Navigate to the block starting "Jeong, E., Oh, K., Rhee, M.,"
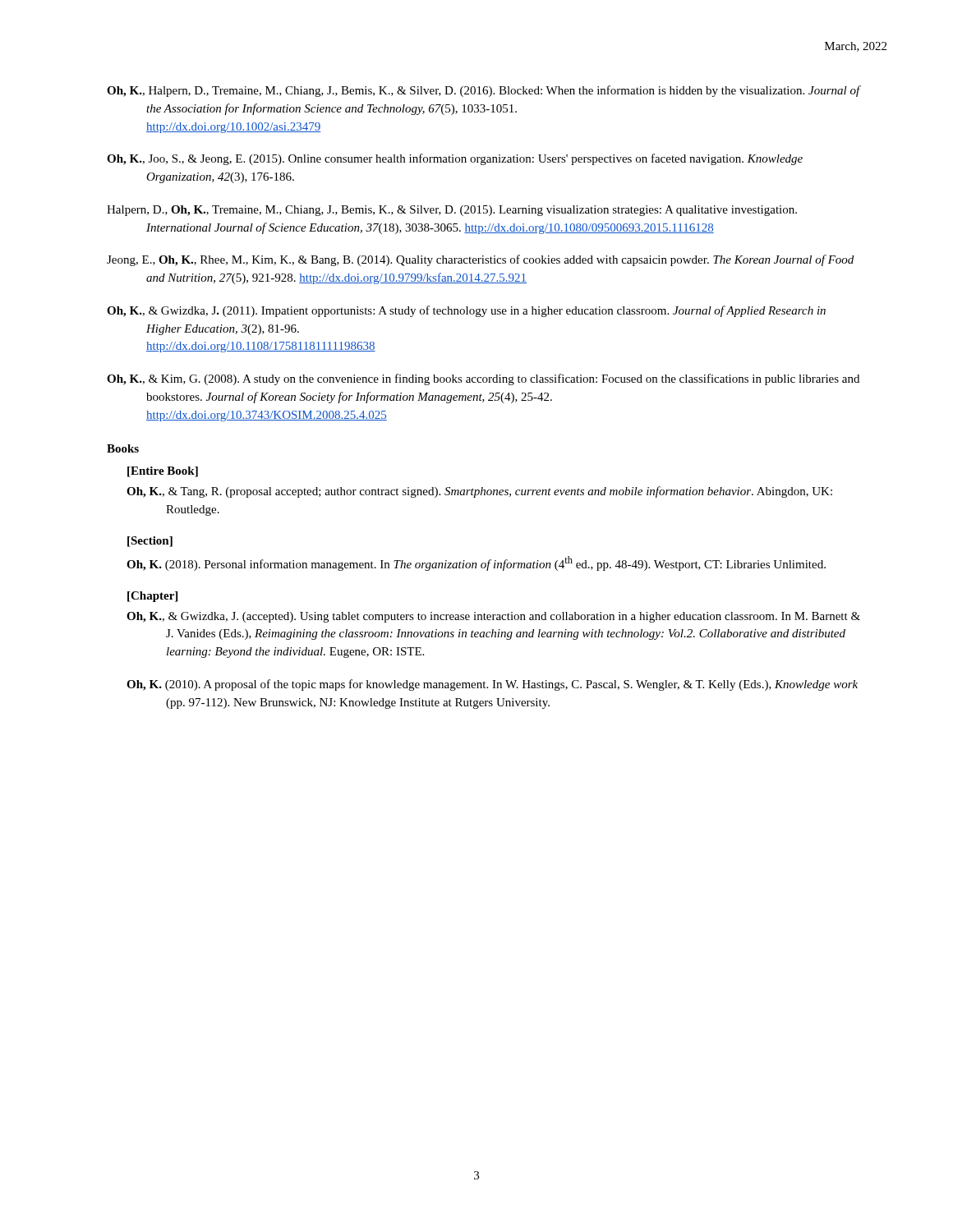The width and height of the screenshot is (953, 1232). coord(485,269)
